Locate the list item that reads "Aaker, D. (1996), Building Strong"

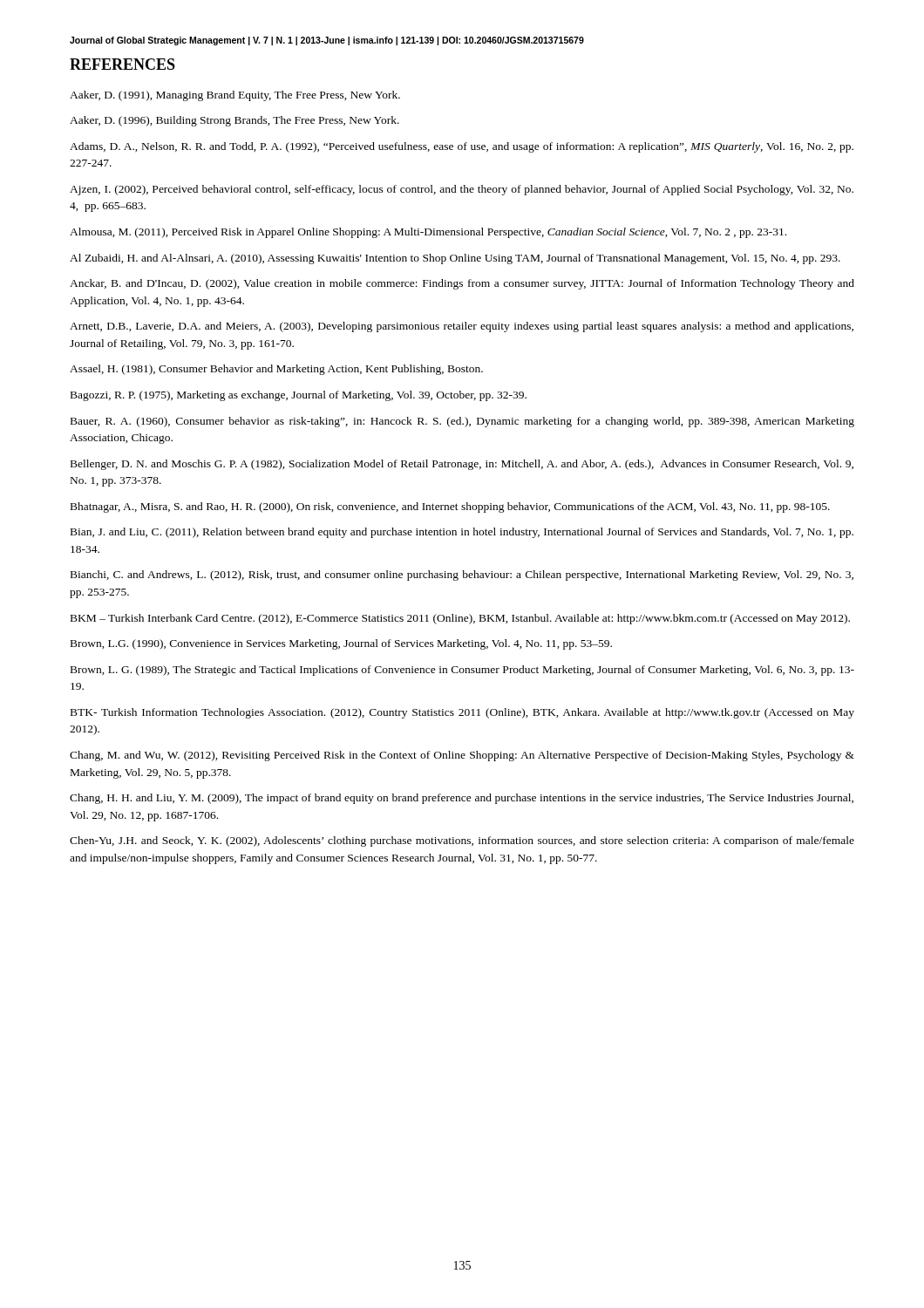click(x=235, y=120)
